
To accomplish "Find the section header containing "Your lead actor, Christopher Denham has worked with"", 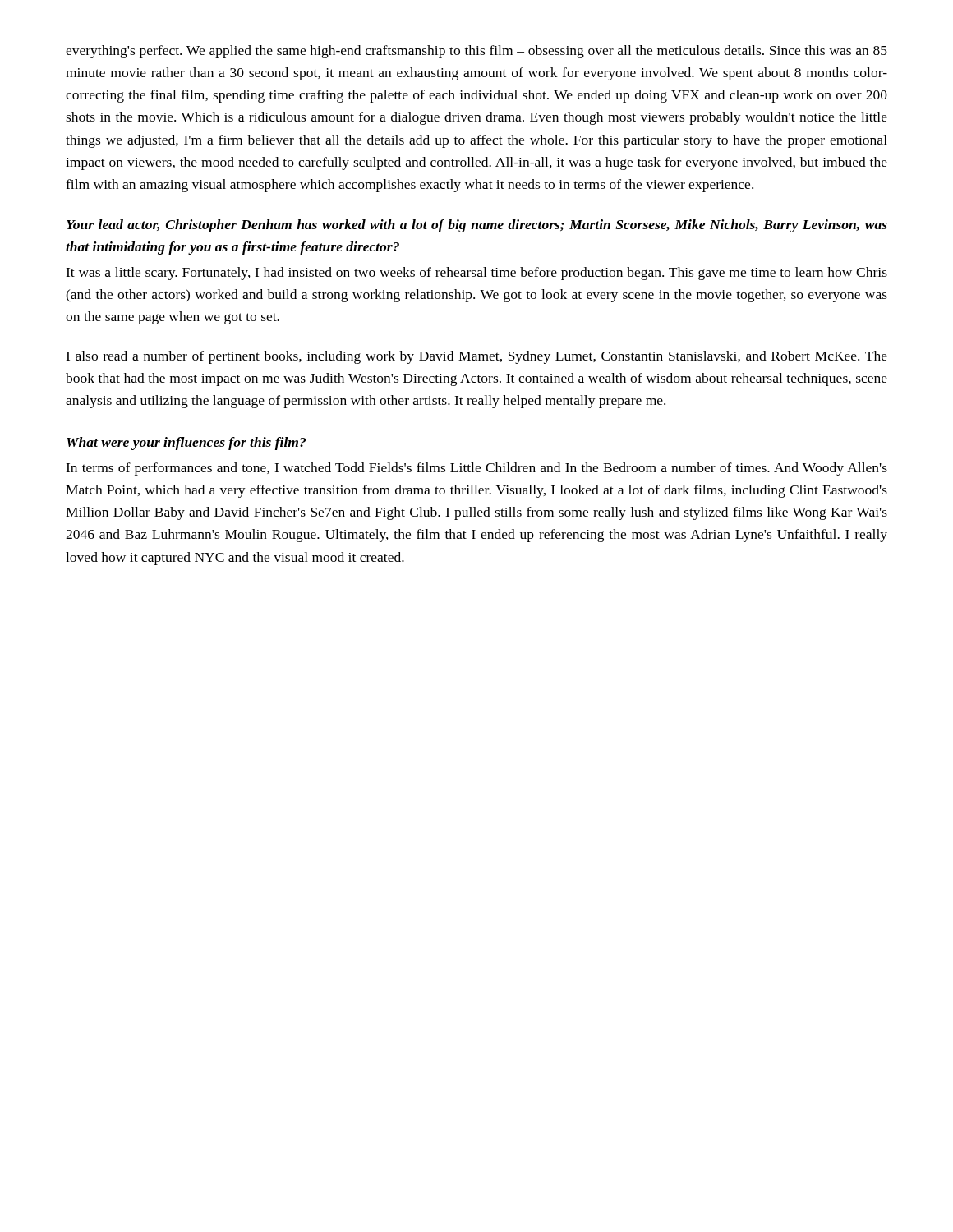I will [x=476, y=235].
